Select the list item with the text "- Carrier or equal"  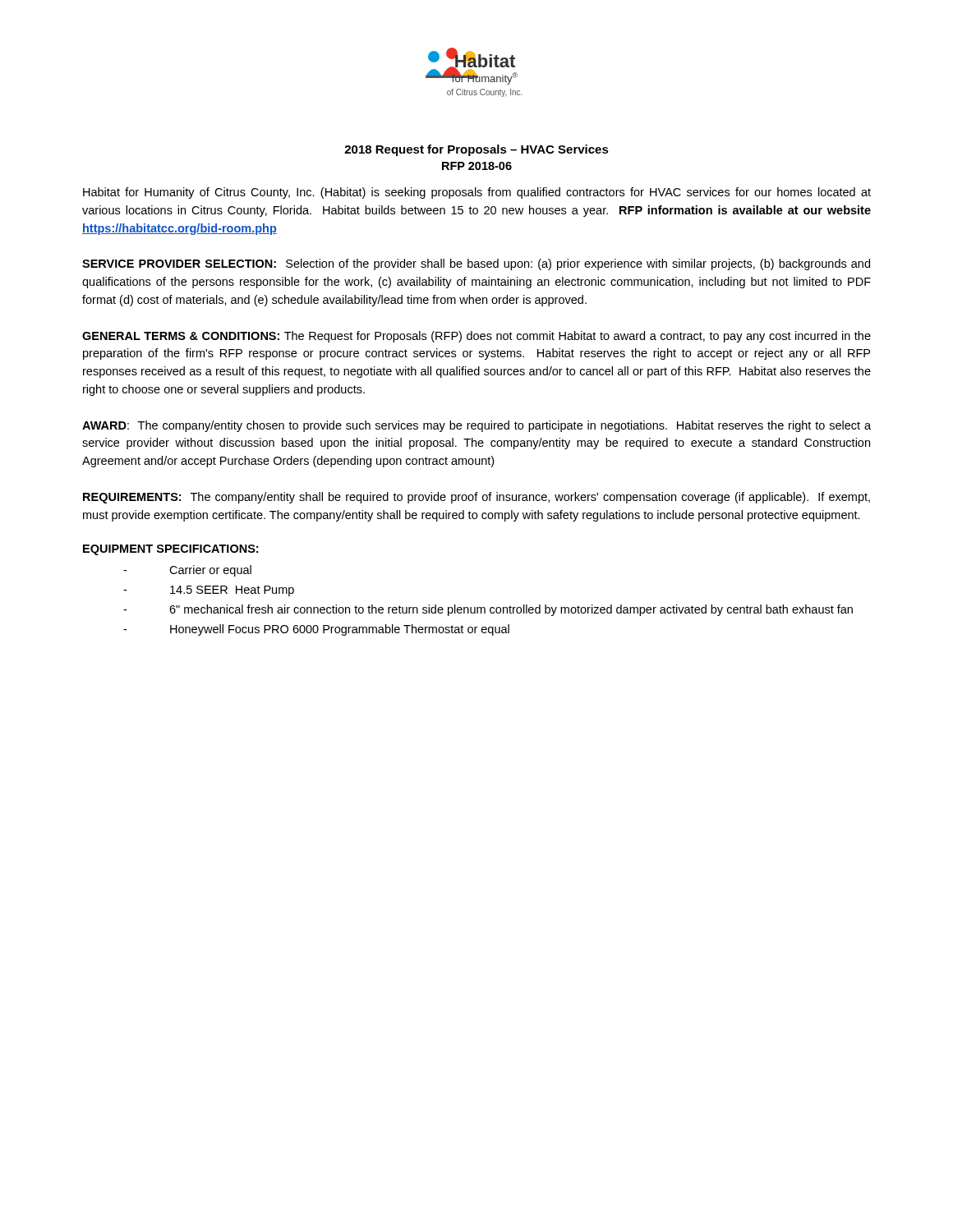point(187,571)
